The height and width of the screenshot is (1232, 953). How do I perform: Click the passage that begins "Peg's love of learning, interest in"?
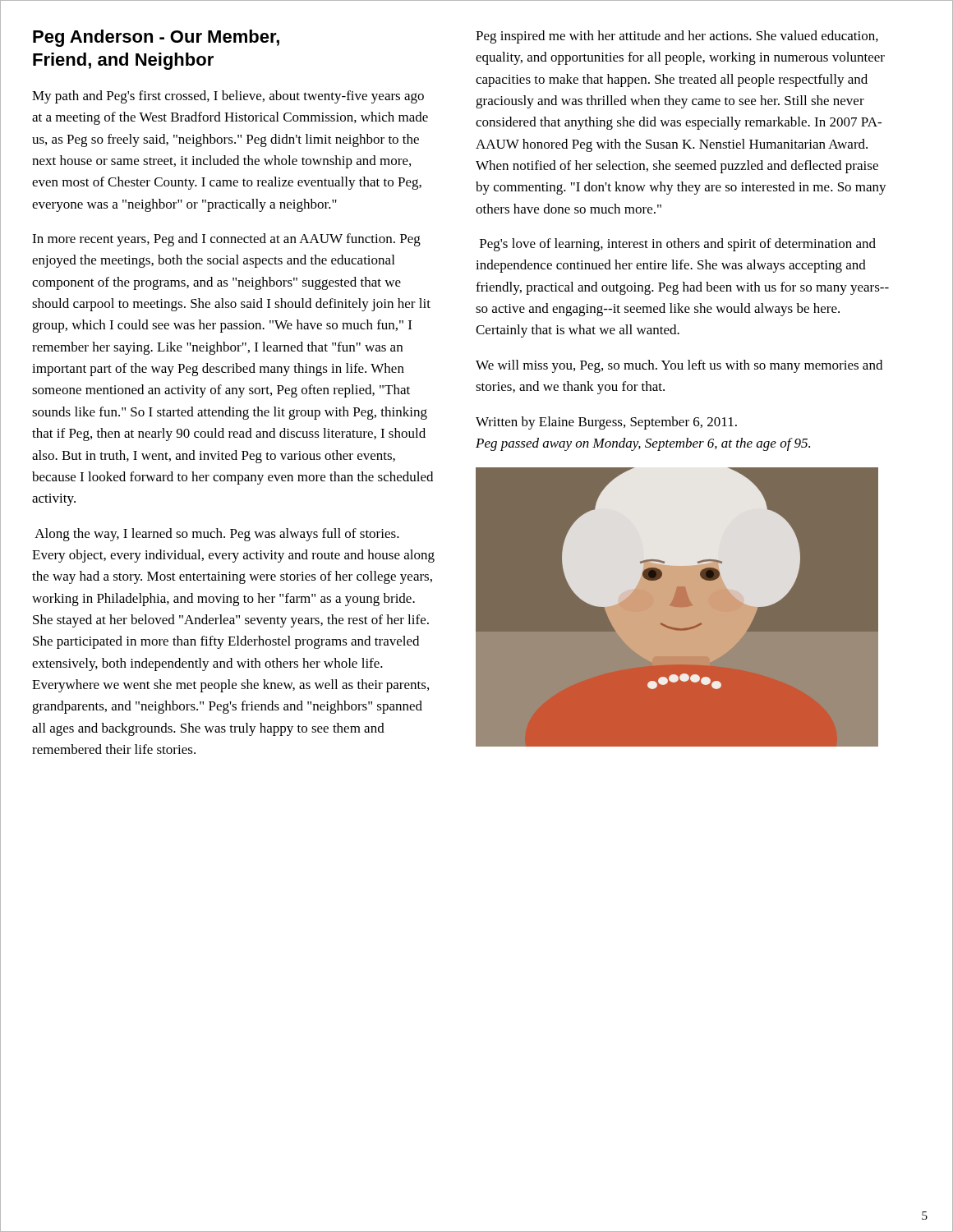(682, 287)
